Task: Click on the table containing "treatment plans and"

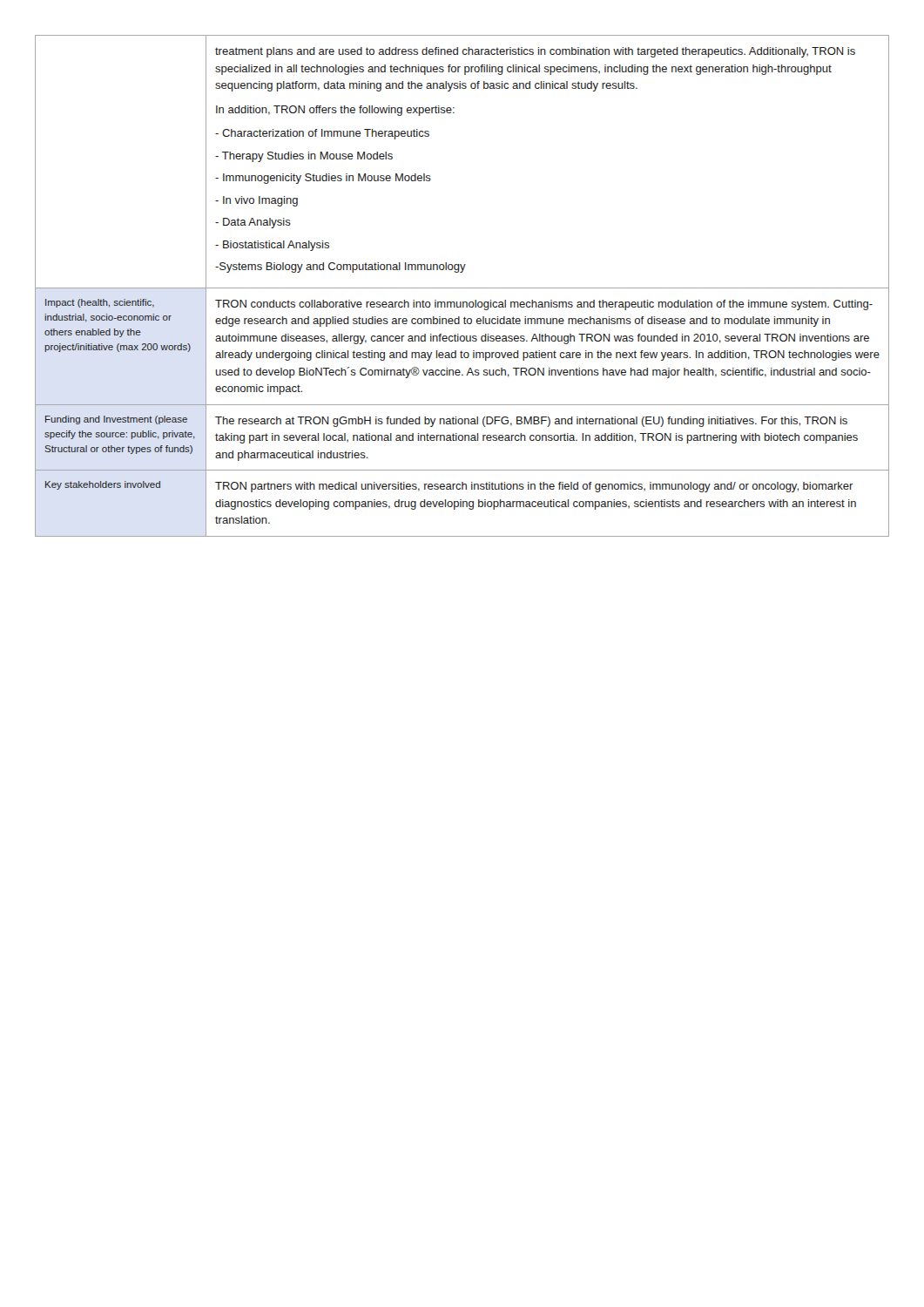Action: (462, 286)
